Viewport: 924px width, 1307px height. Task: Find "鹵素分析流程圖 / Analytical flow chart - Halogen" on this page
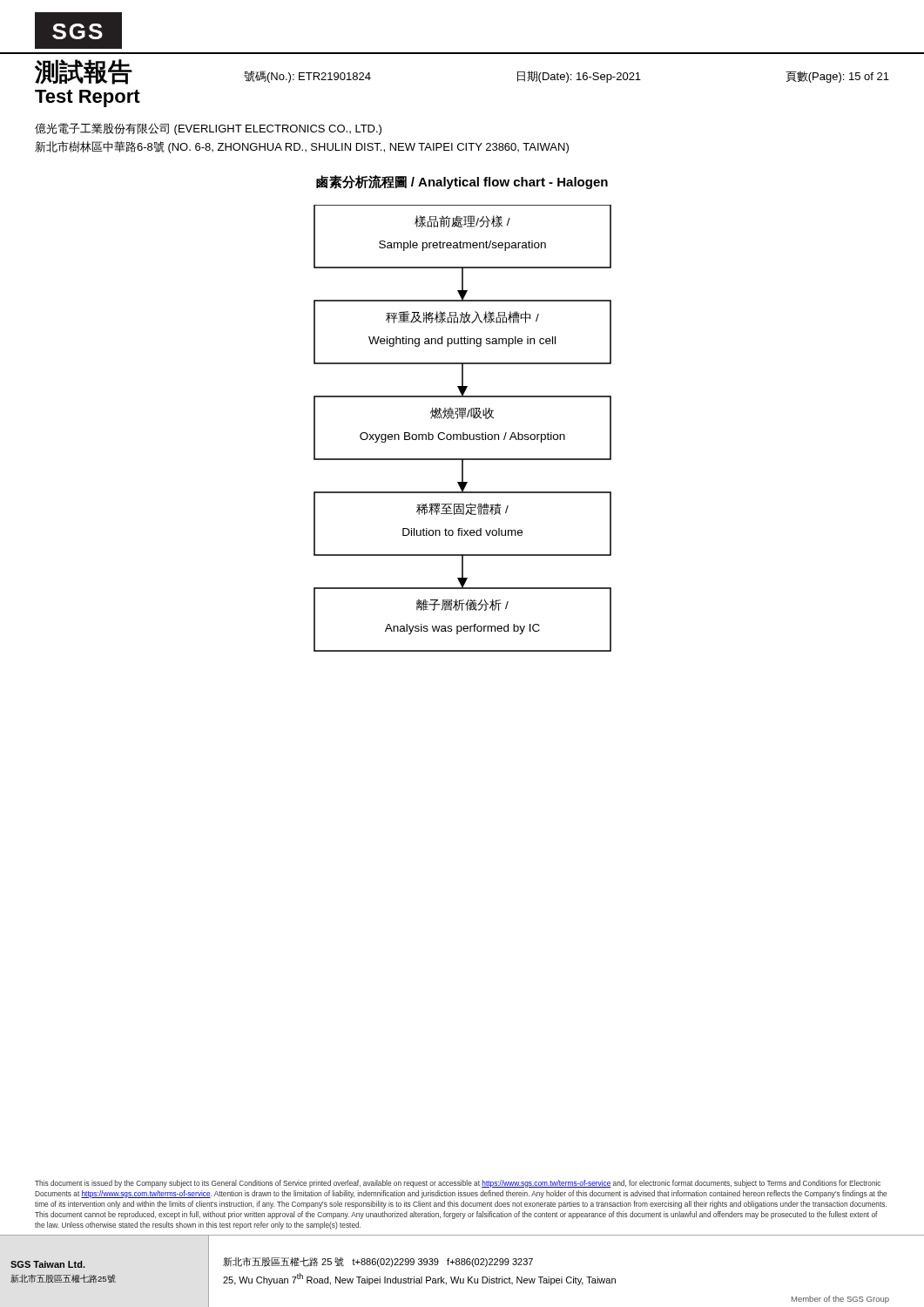462,182
